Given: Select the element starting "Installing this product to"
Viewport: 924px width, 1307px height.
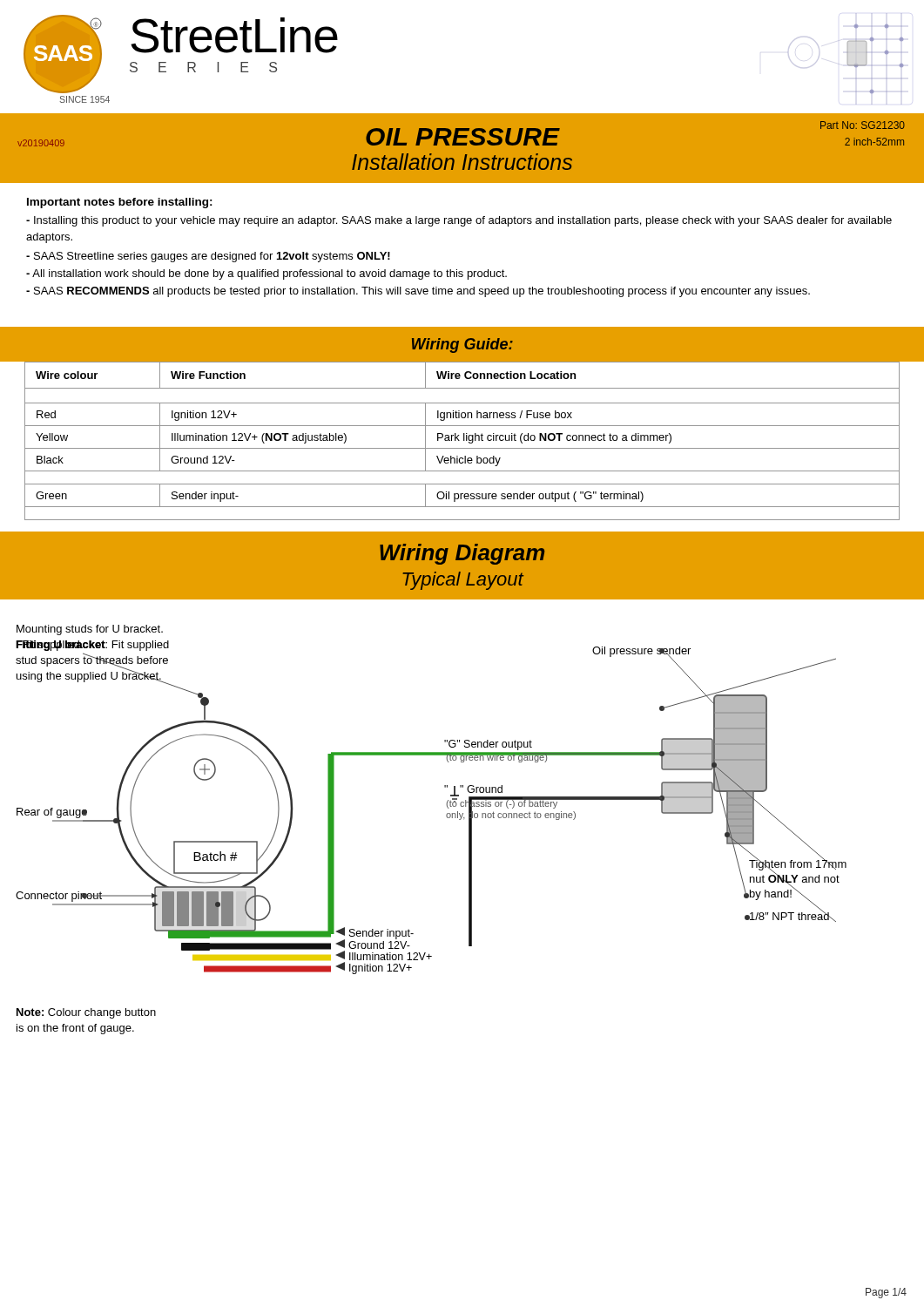Looking at the screenshot, I should point(459,228).
